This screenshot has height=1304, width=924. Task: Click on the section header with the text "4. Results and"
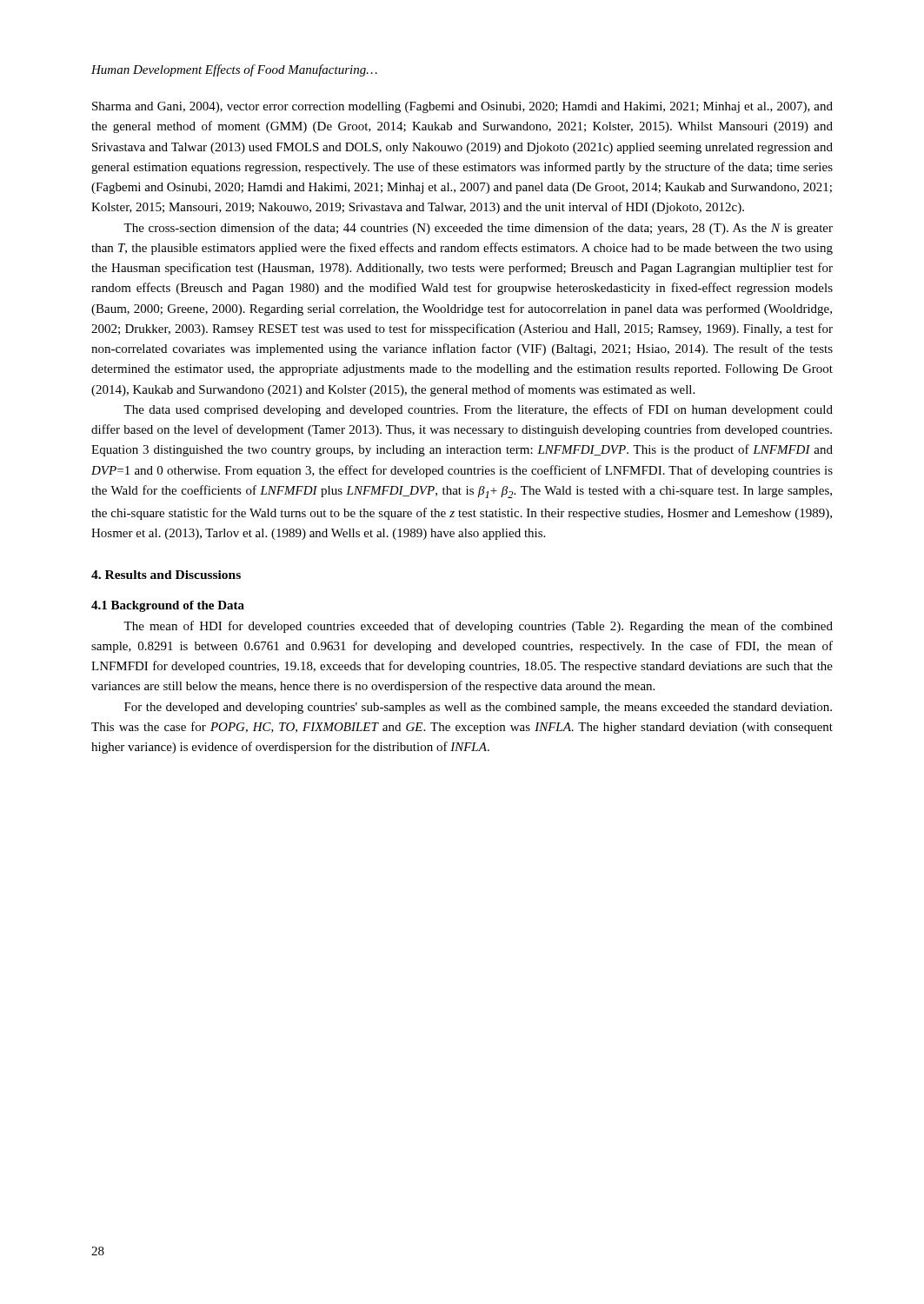coord(166,574)
